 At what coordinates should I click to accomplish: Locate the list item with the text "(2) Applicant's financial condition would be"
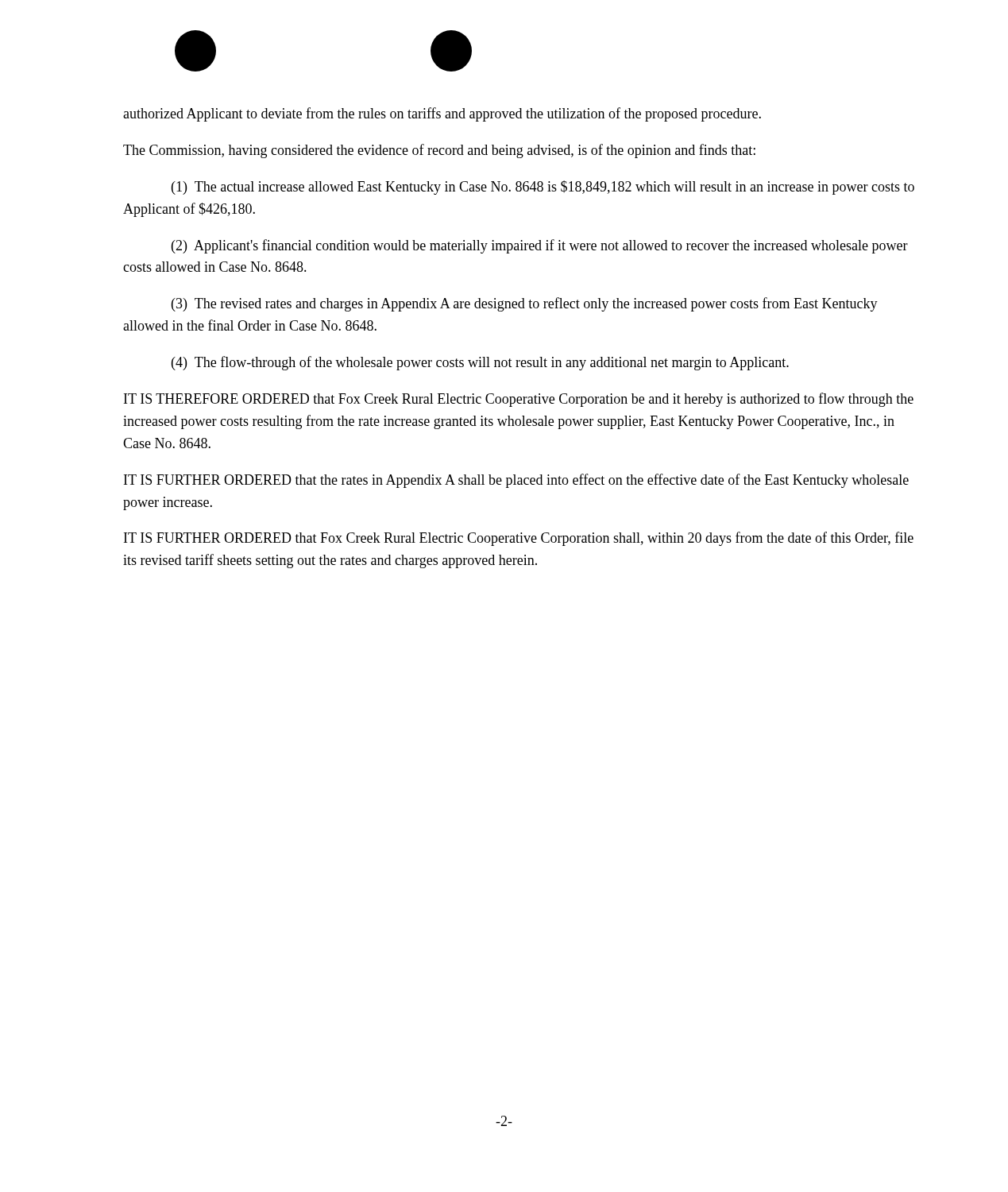tap(520, 257)
